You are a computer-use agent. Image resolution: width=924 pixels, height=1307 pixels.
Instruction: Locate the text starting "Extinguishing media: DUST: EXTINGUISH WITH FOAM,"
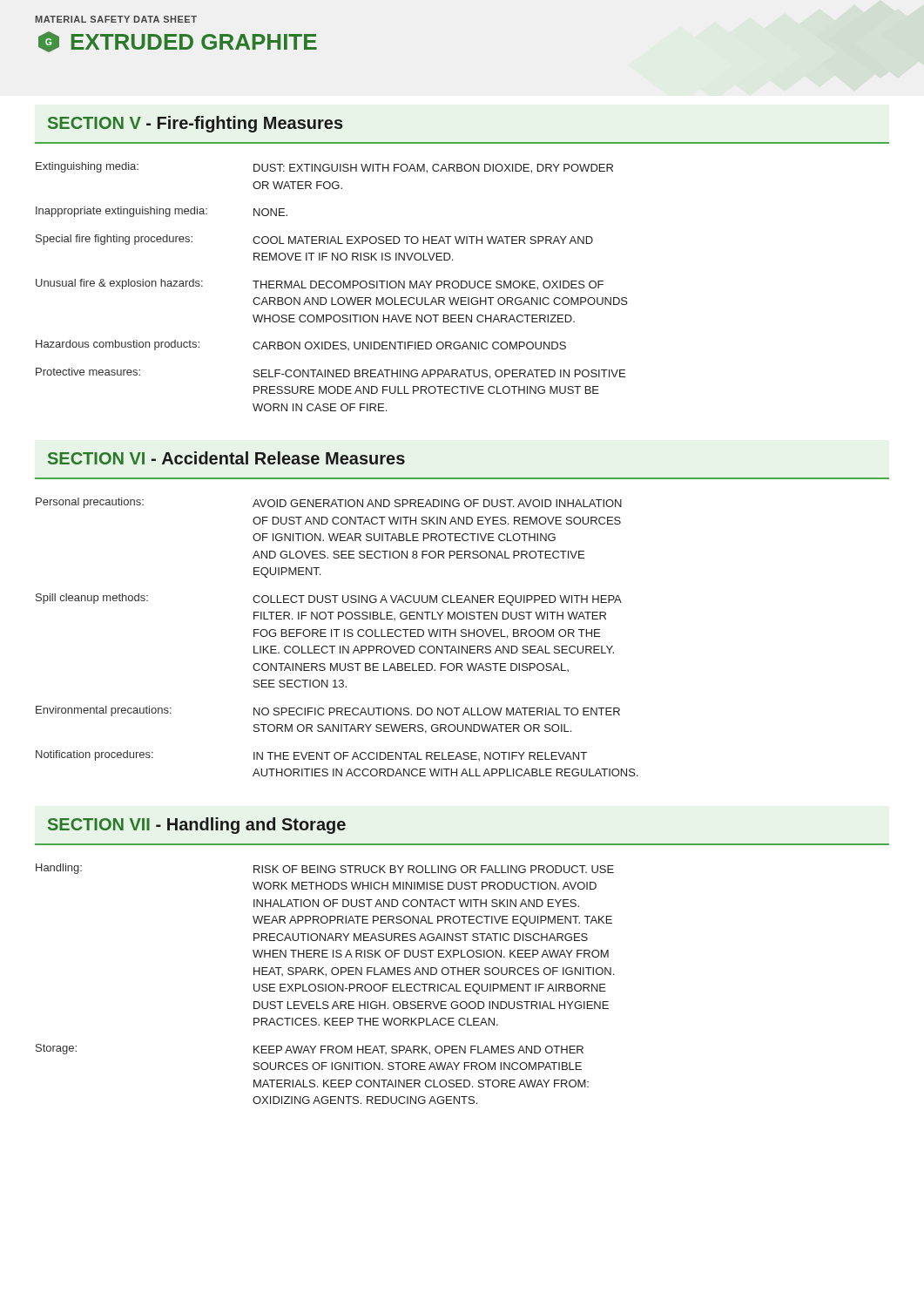[462, 176]
